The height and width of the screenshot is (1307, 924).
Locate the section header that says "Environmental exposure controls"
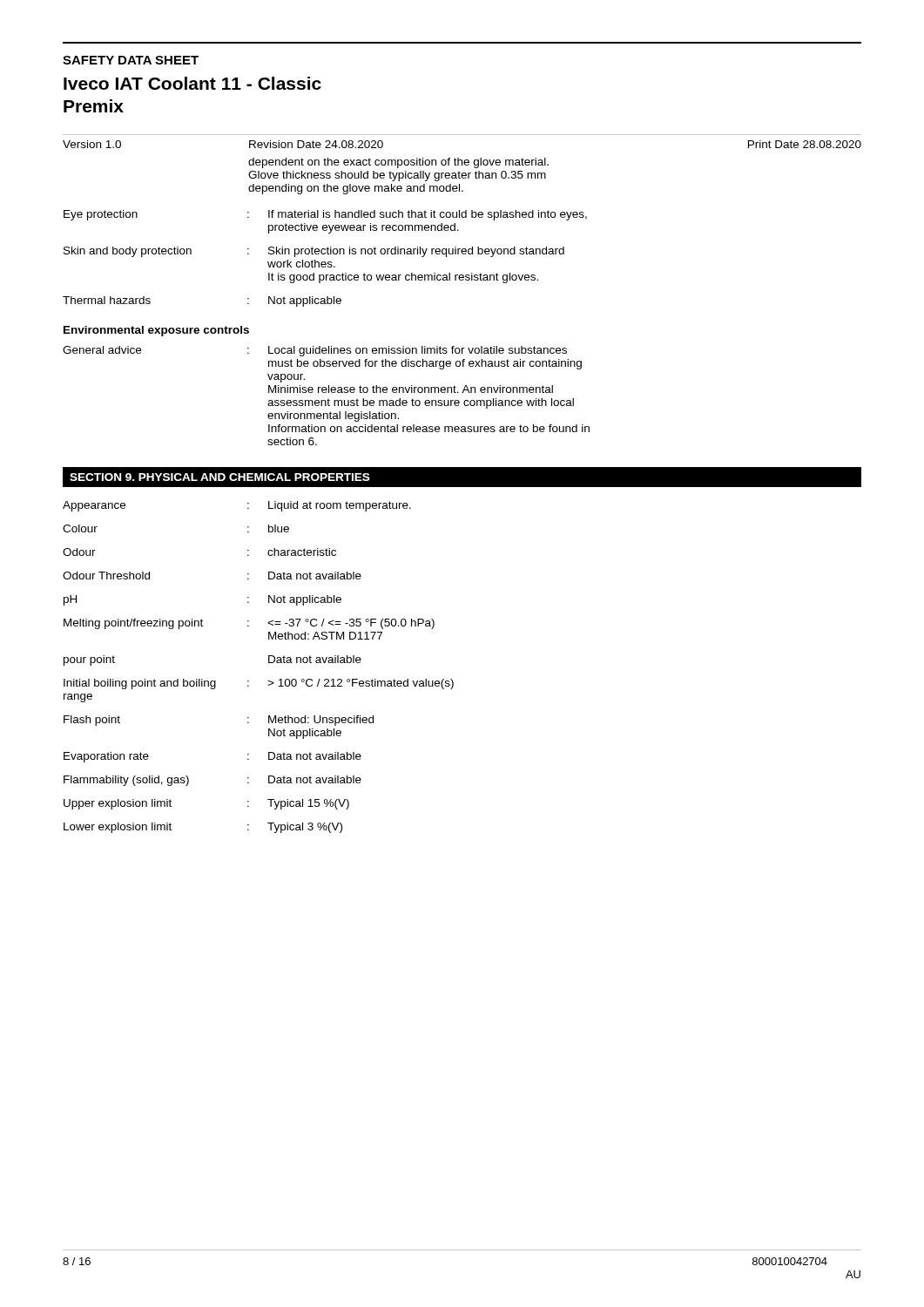click(156, 329)
